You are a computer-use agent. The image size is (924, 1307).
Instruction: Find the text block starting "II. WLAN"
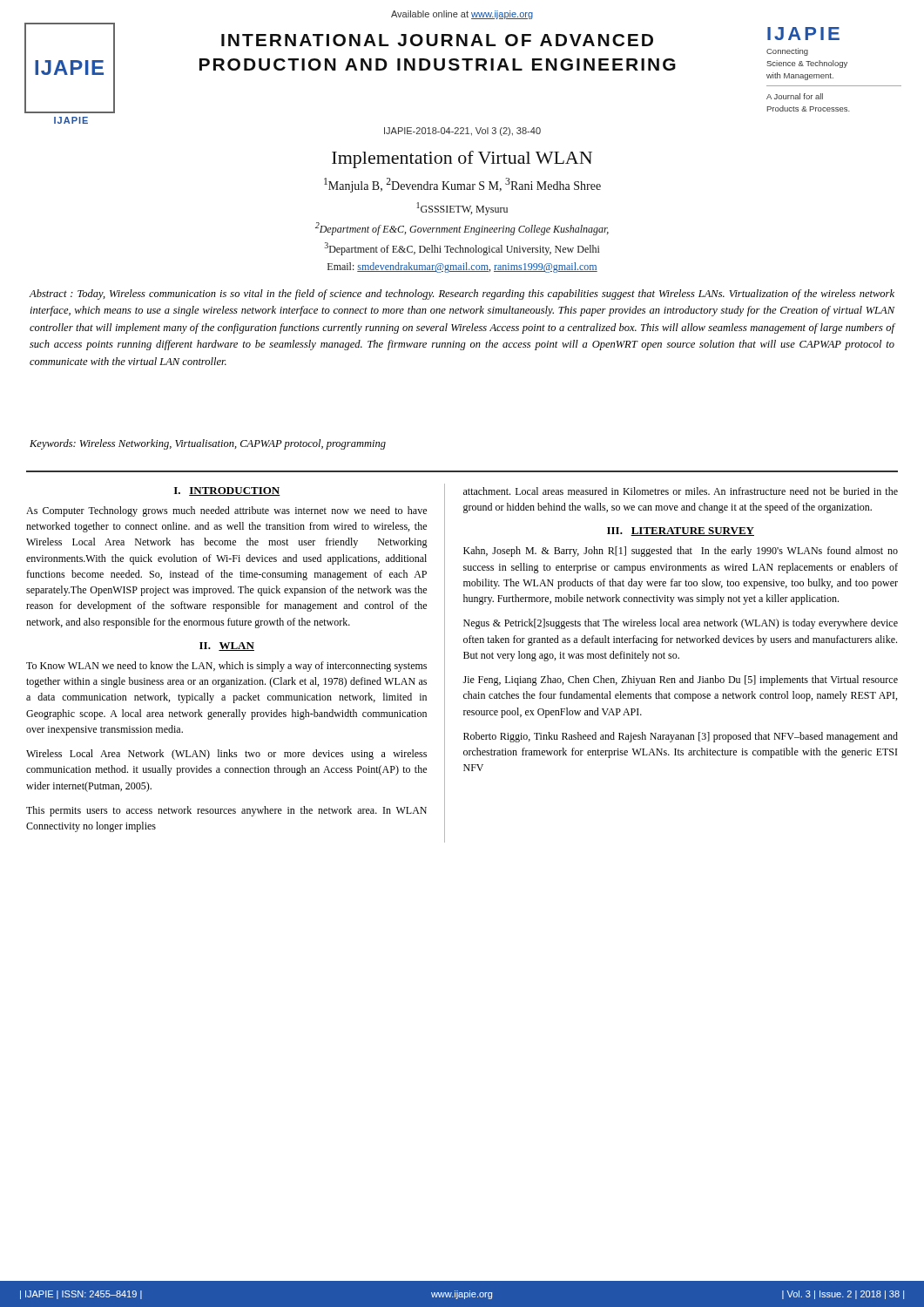click(227, 645)
